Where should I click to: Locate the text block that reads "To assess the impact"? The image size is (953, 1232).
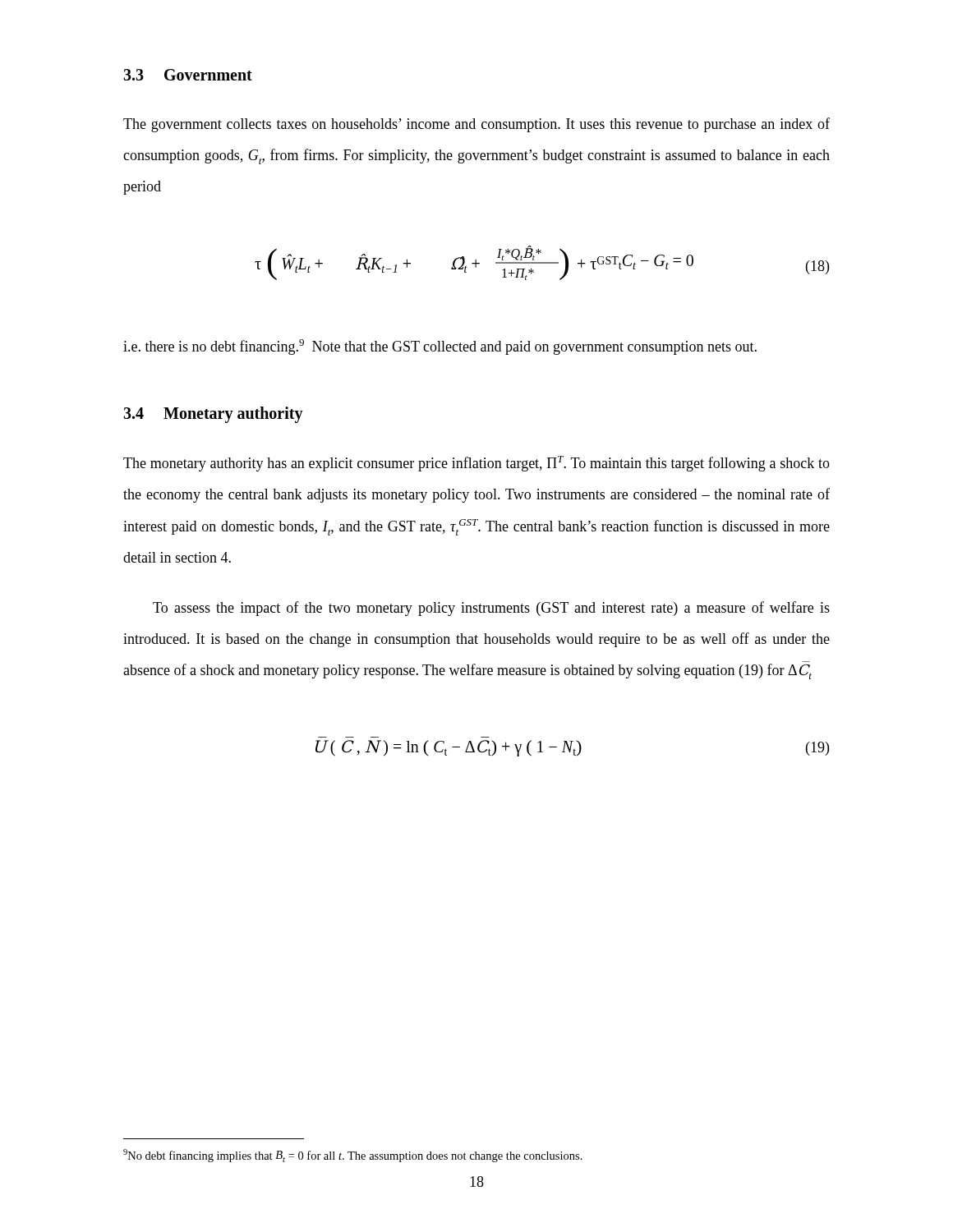pyautogui.click(x=476, y=641)
